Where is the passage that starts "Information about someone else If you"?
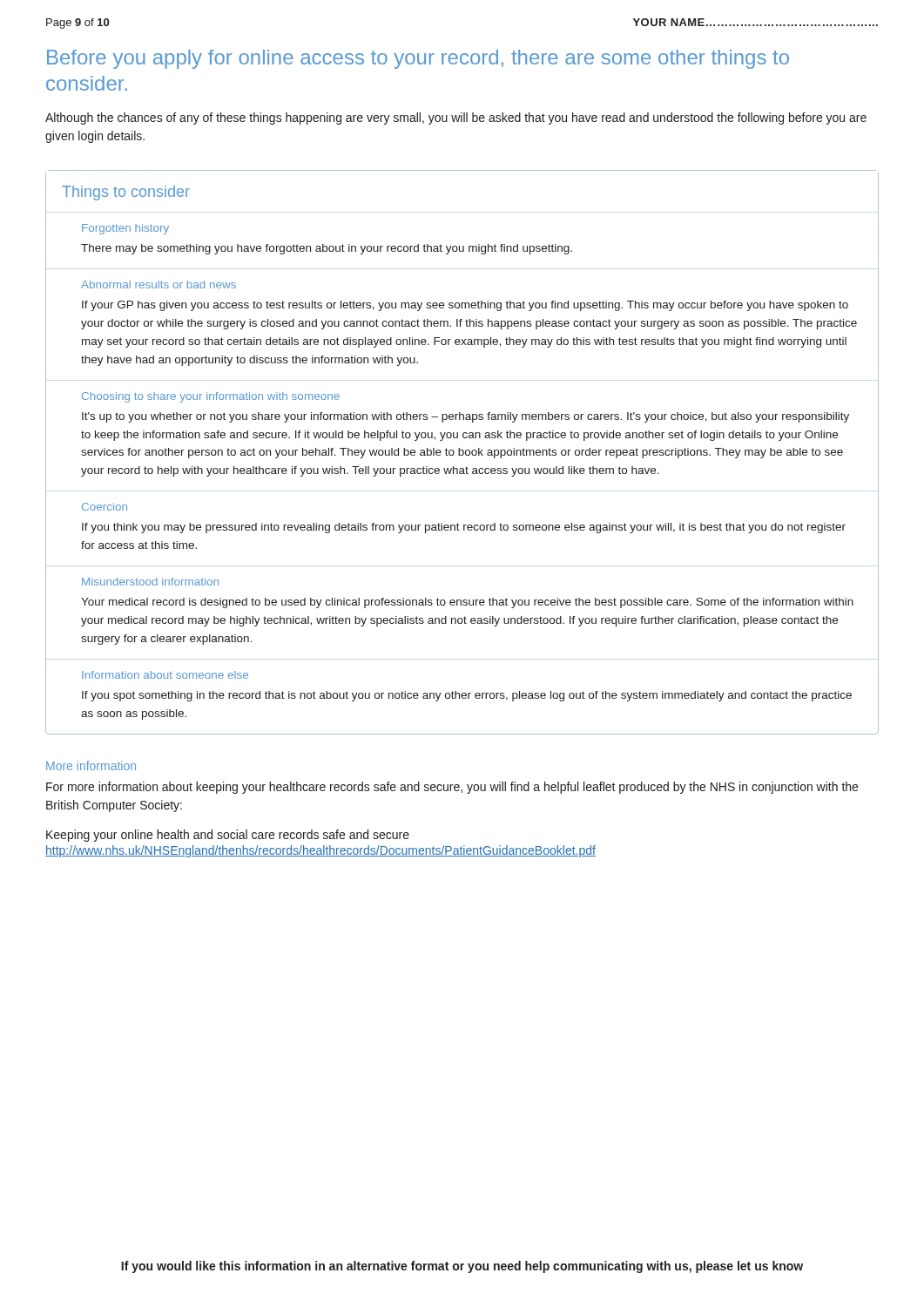The image size is (924, 1307). tap(462, 697)
